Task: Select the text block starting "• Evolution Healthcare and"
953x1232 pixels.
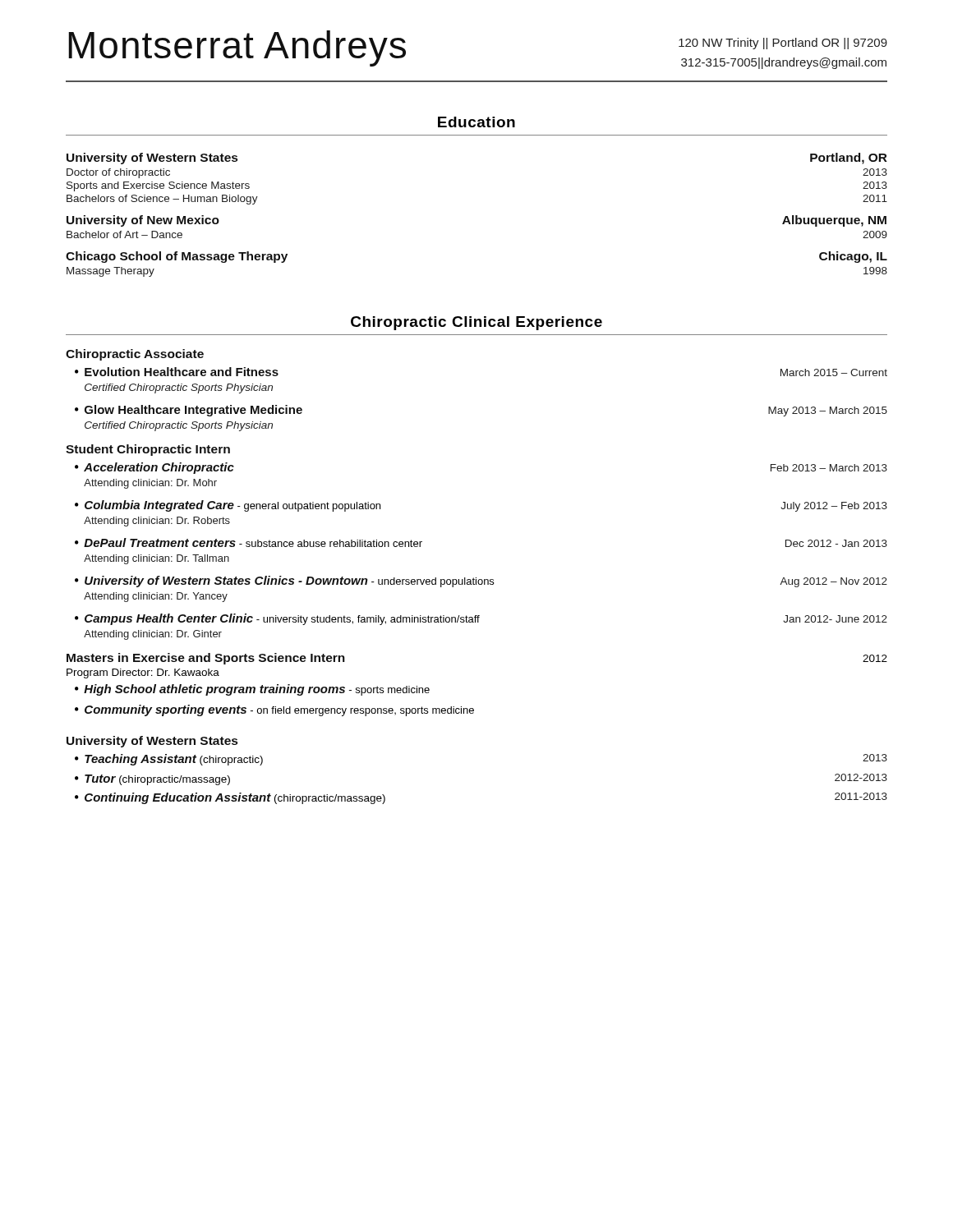Action: click(x=167, y=372)
